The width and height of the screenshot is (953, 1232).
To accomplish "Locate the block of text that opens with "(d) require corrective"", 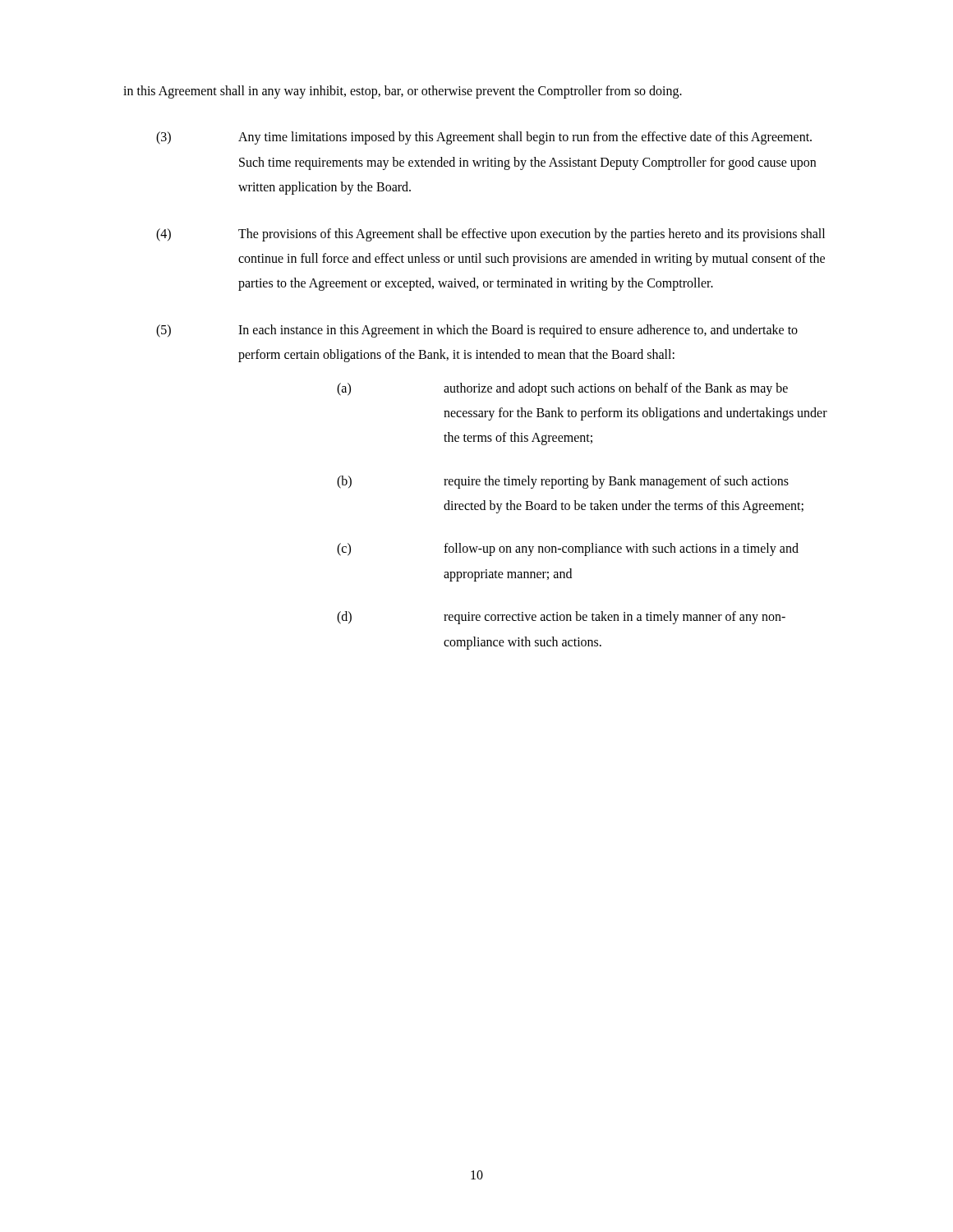I will 534,630.
